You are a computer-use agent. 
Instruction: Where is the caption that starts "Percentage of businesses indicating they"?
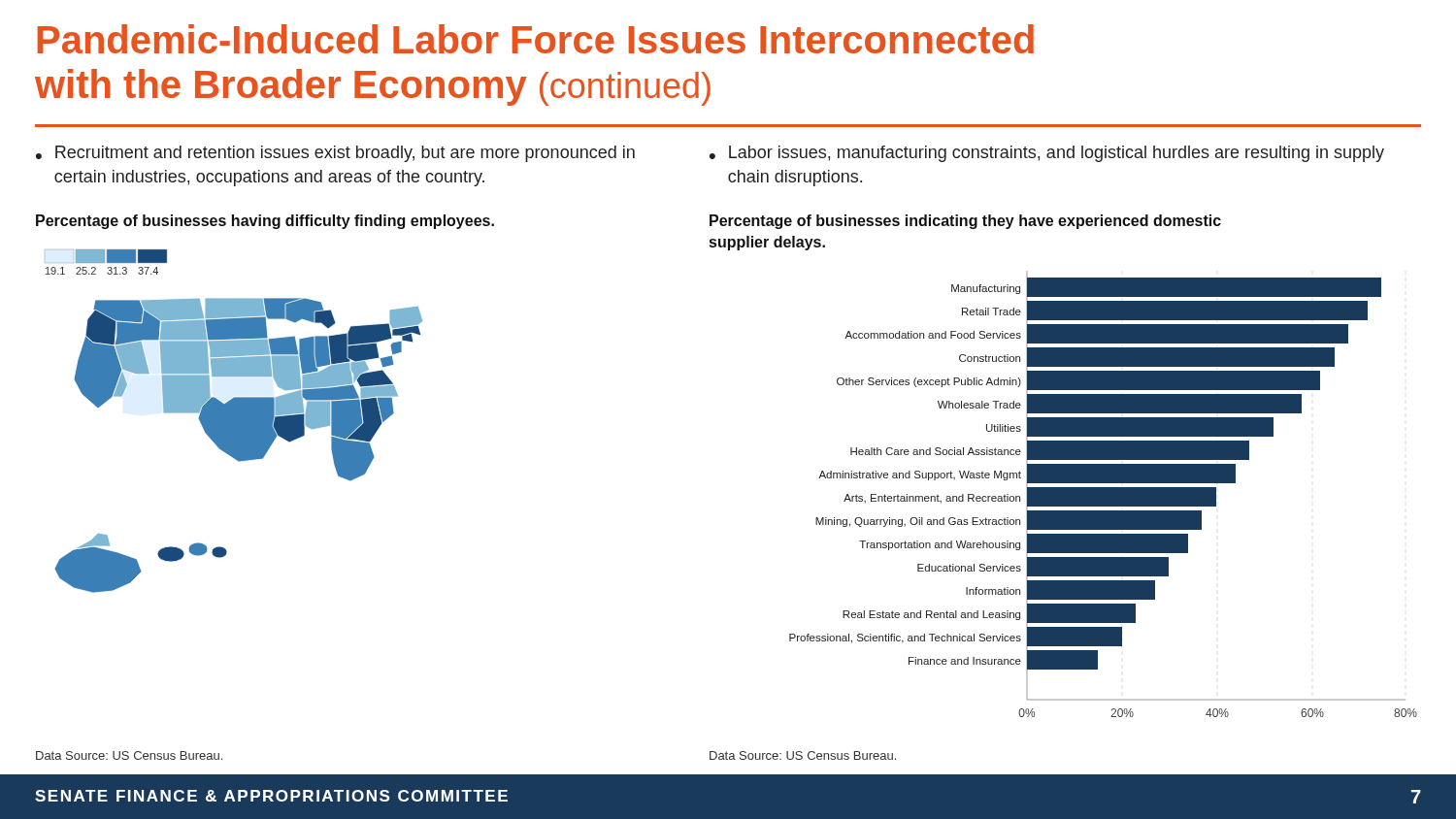(965, 232)
